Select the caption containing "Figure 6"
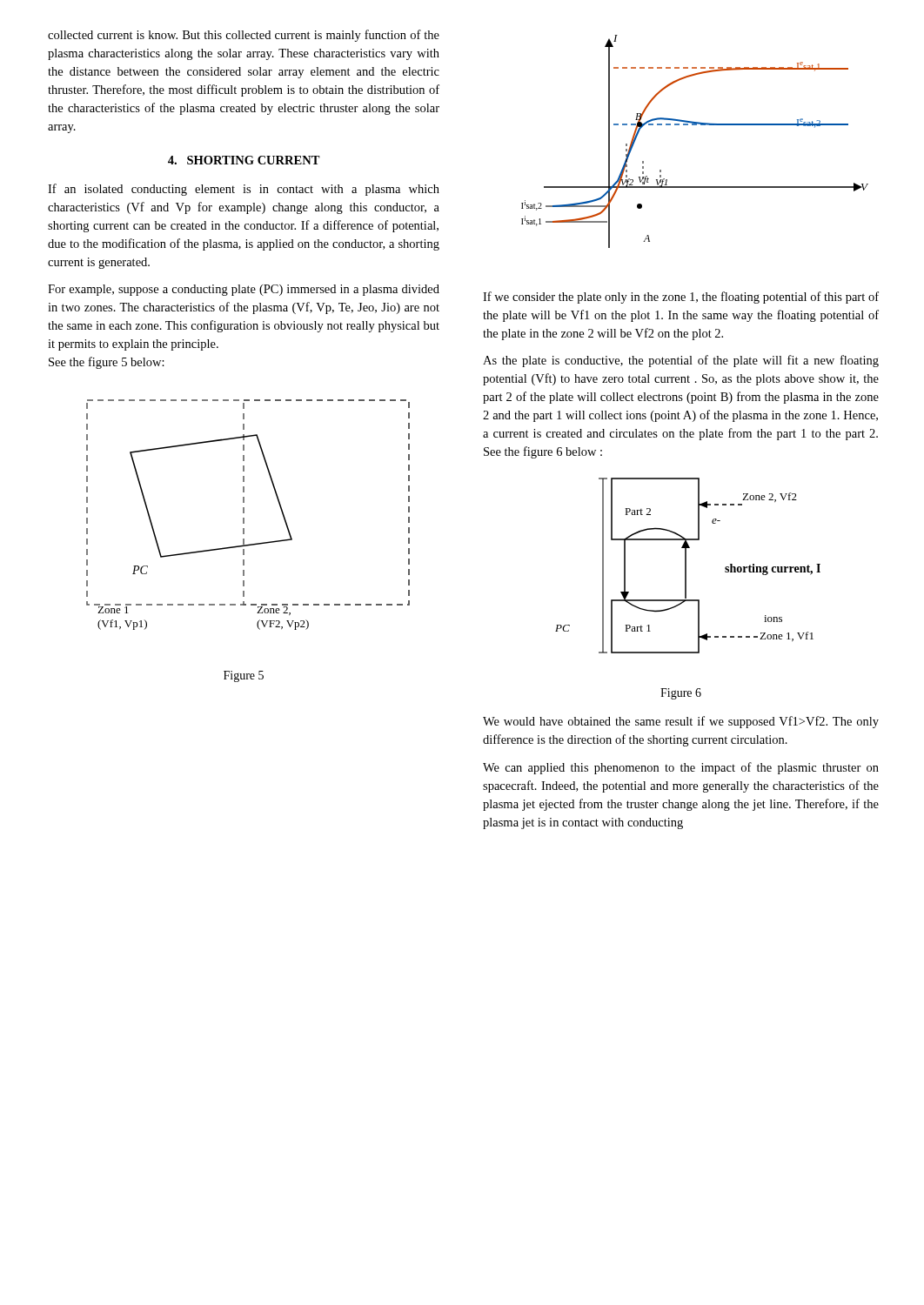Screen dimensions: 1305x924 pos(681,694)
